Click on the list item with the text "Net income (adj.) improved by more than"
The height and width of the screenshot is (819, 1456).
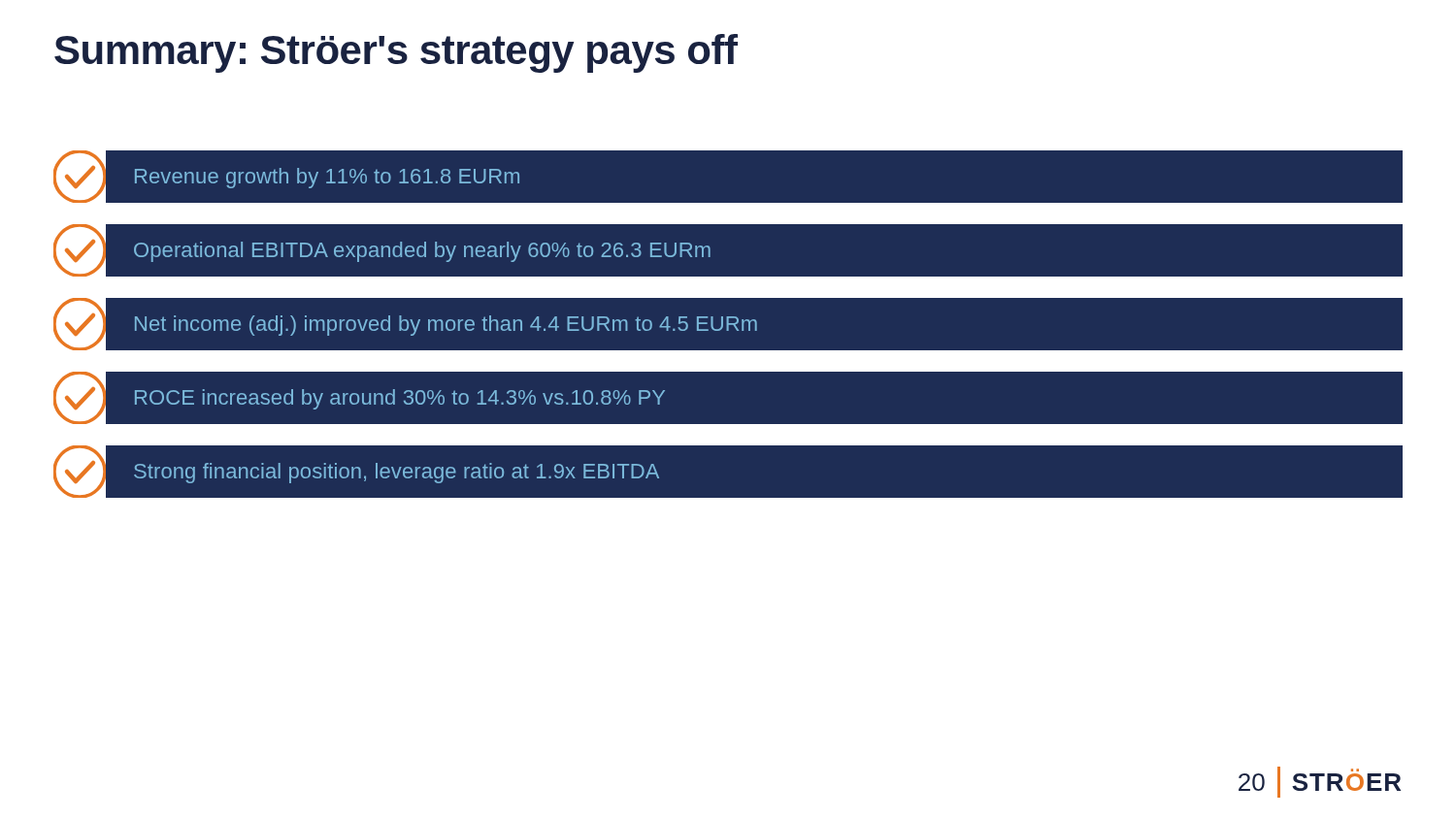728,324
